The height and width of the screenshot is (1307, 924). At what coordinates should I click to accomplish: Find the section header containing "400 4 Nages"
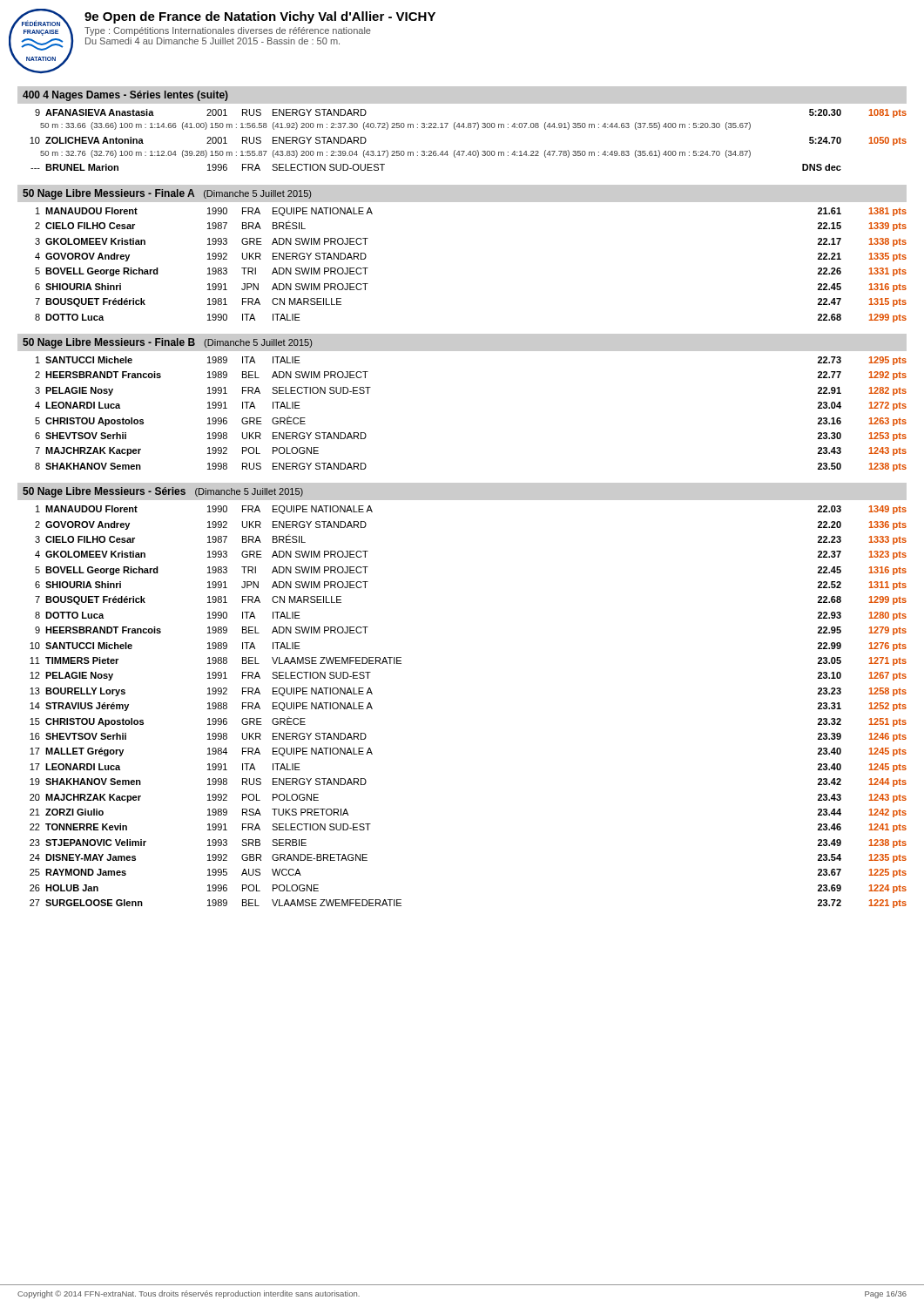click(x=125, y=95)
